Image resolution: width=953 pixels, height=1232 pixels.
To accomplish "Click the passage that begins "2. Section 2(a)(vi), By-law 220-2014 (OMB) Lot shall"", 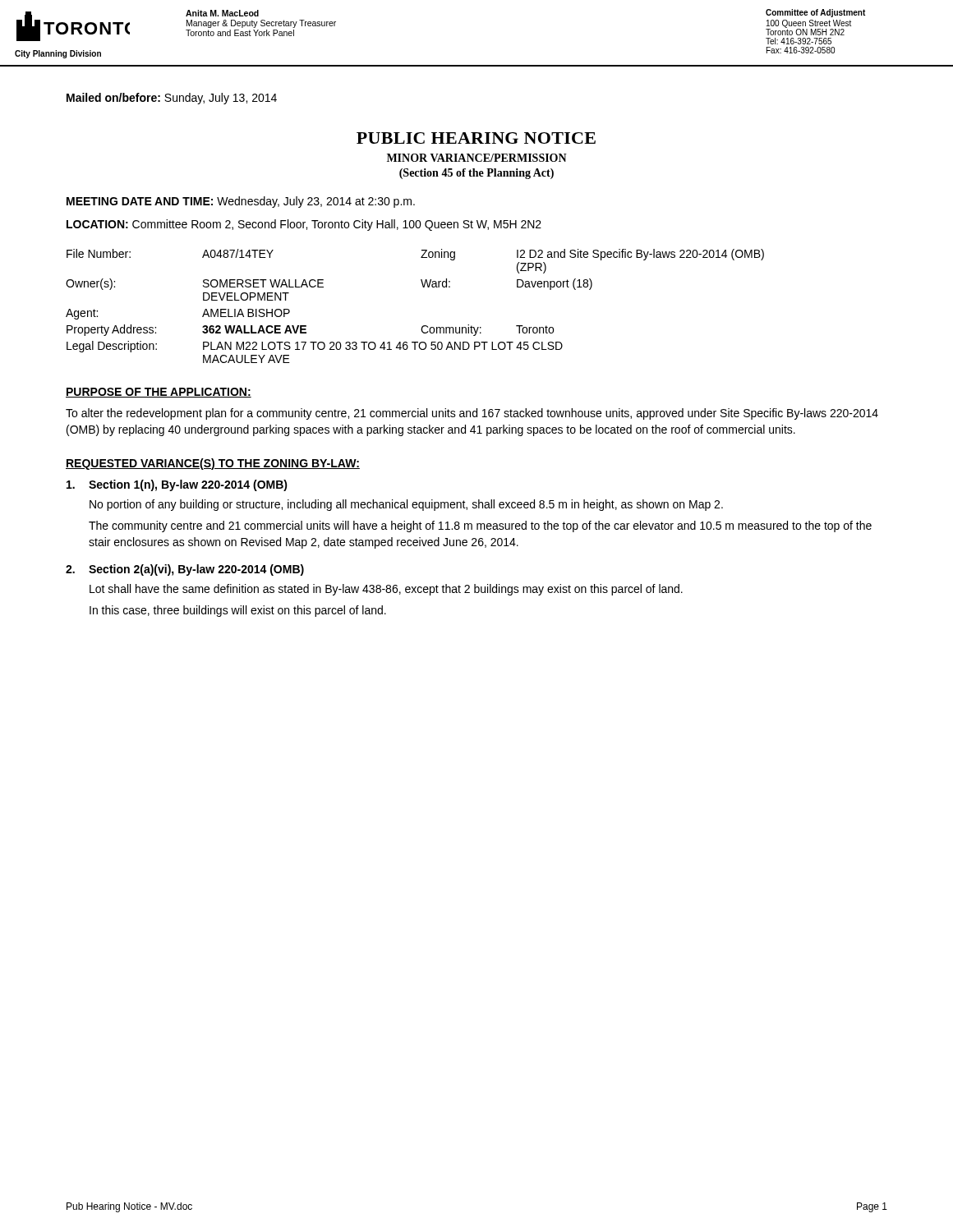I will click(476, 590).
